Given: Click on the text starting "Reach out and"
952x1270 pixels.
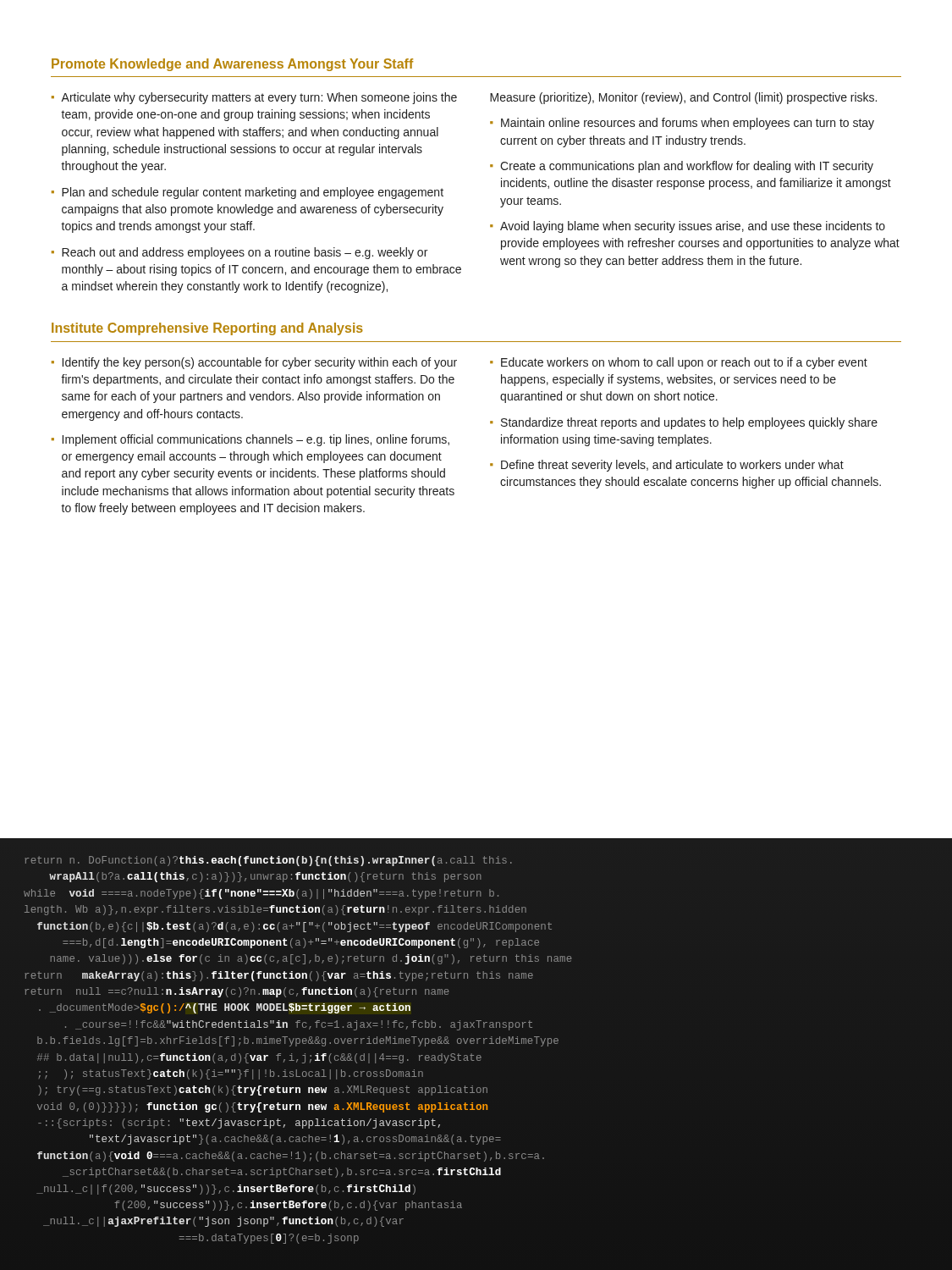Looking at the screenshot, I should [262, 269].
